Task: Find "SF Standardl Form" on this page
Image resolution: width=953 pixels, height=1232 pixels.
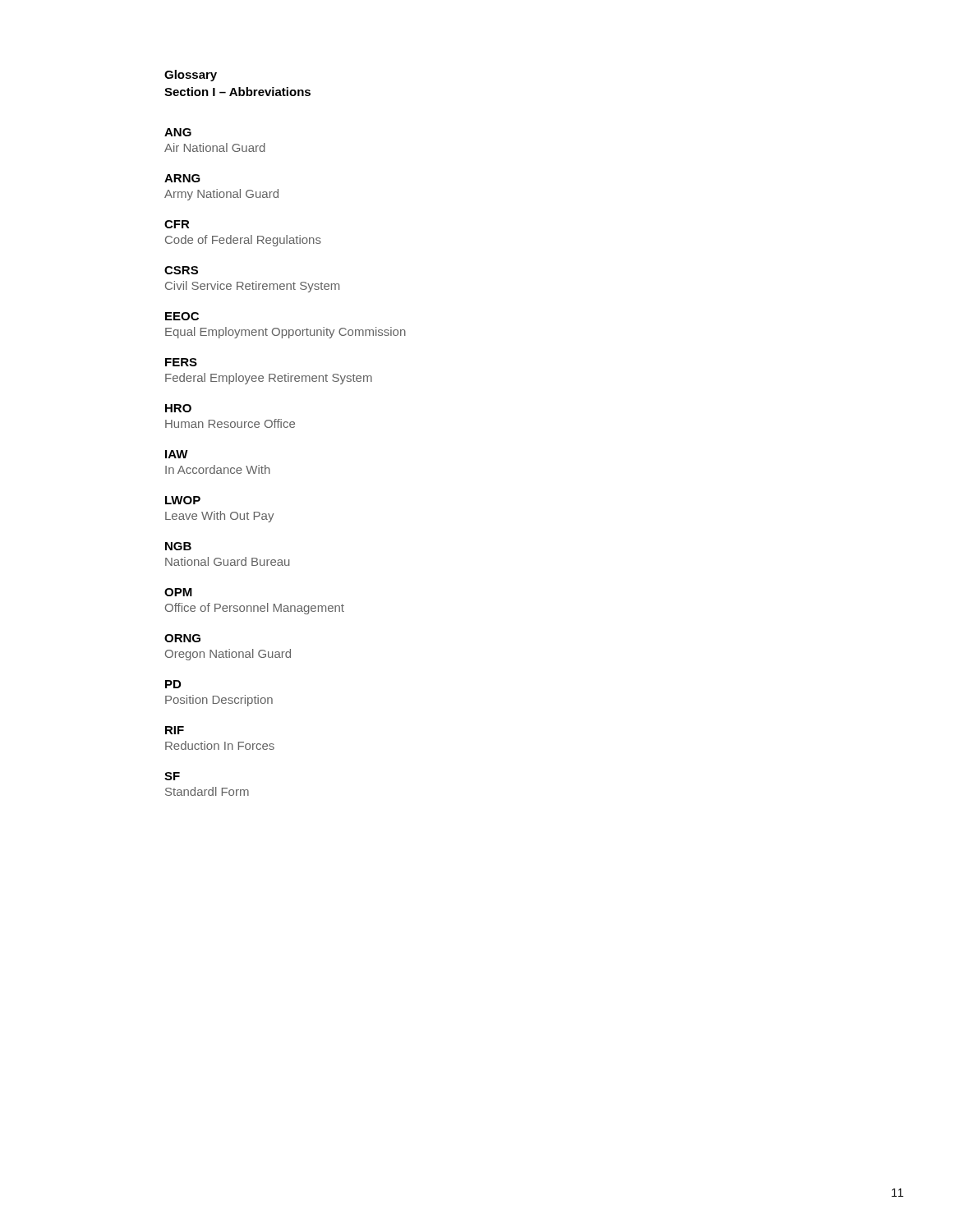Action: pyautogui.click(x=172, y=776)
